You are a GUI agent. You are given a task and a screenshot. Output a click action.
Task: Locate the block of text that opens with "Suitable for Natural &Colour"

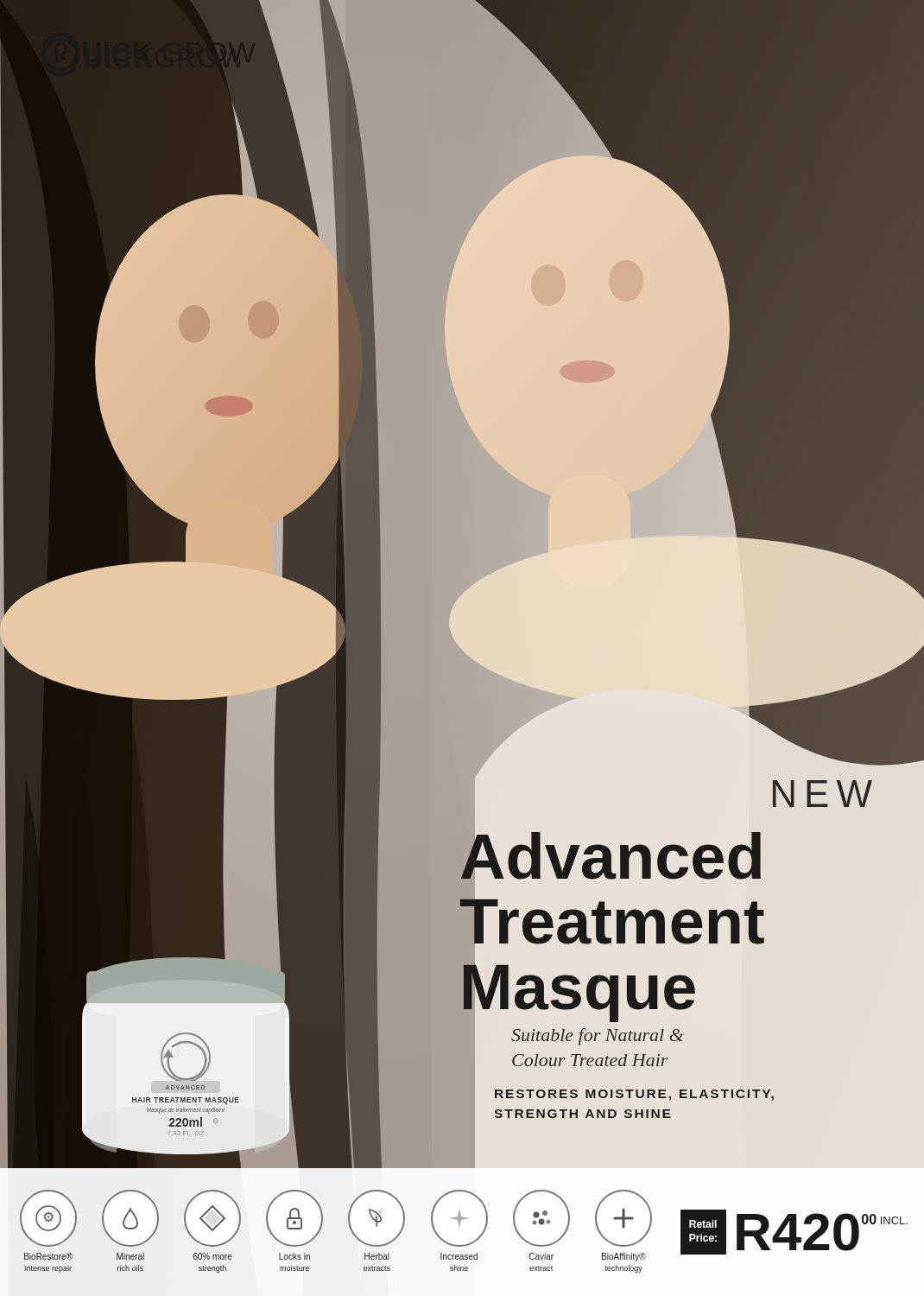coord(597,1037)
